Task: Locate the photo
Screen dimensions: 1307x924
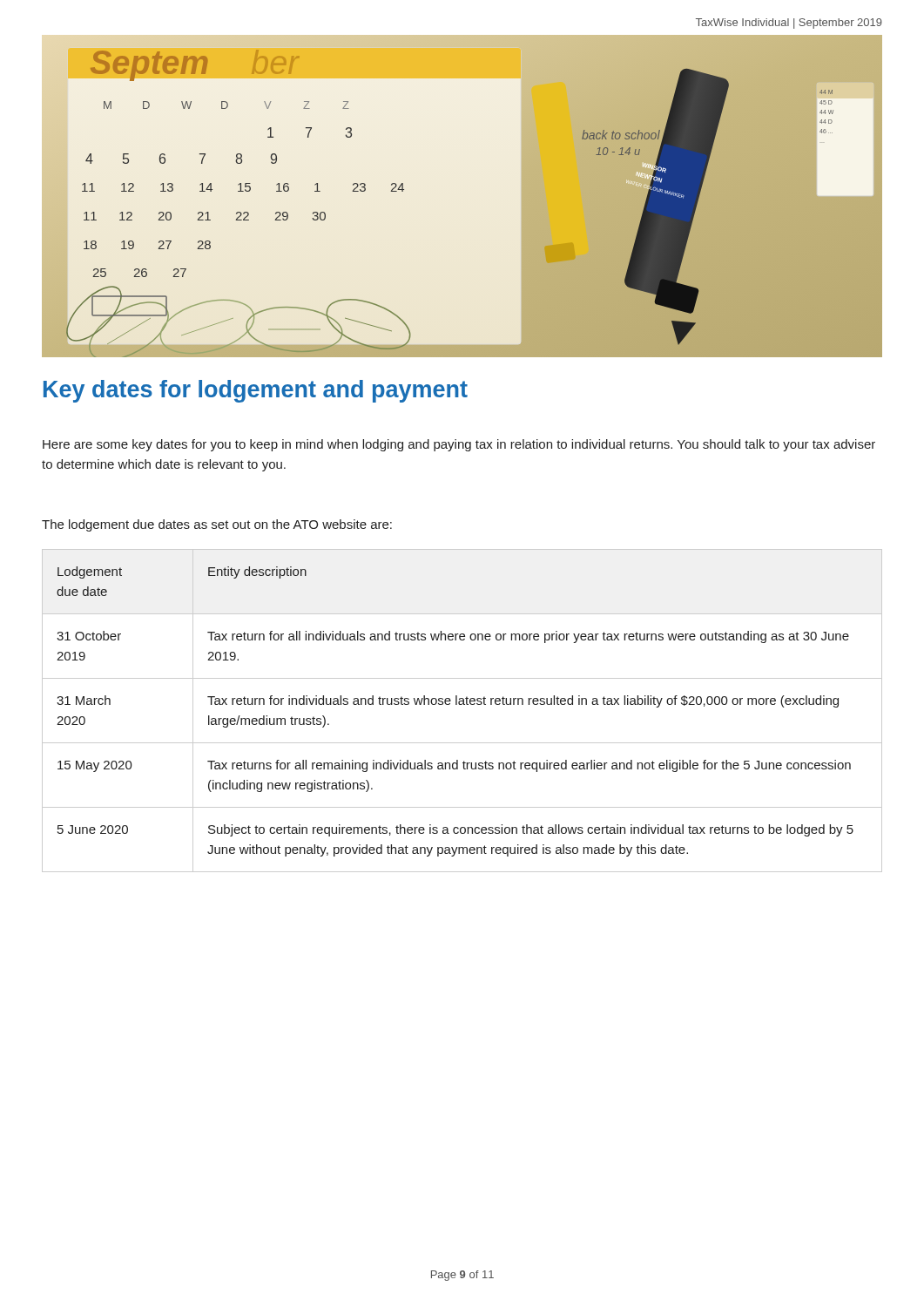Action: click(462, 196)
